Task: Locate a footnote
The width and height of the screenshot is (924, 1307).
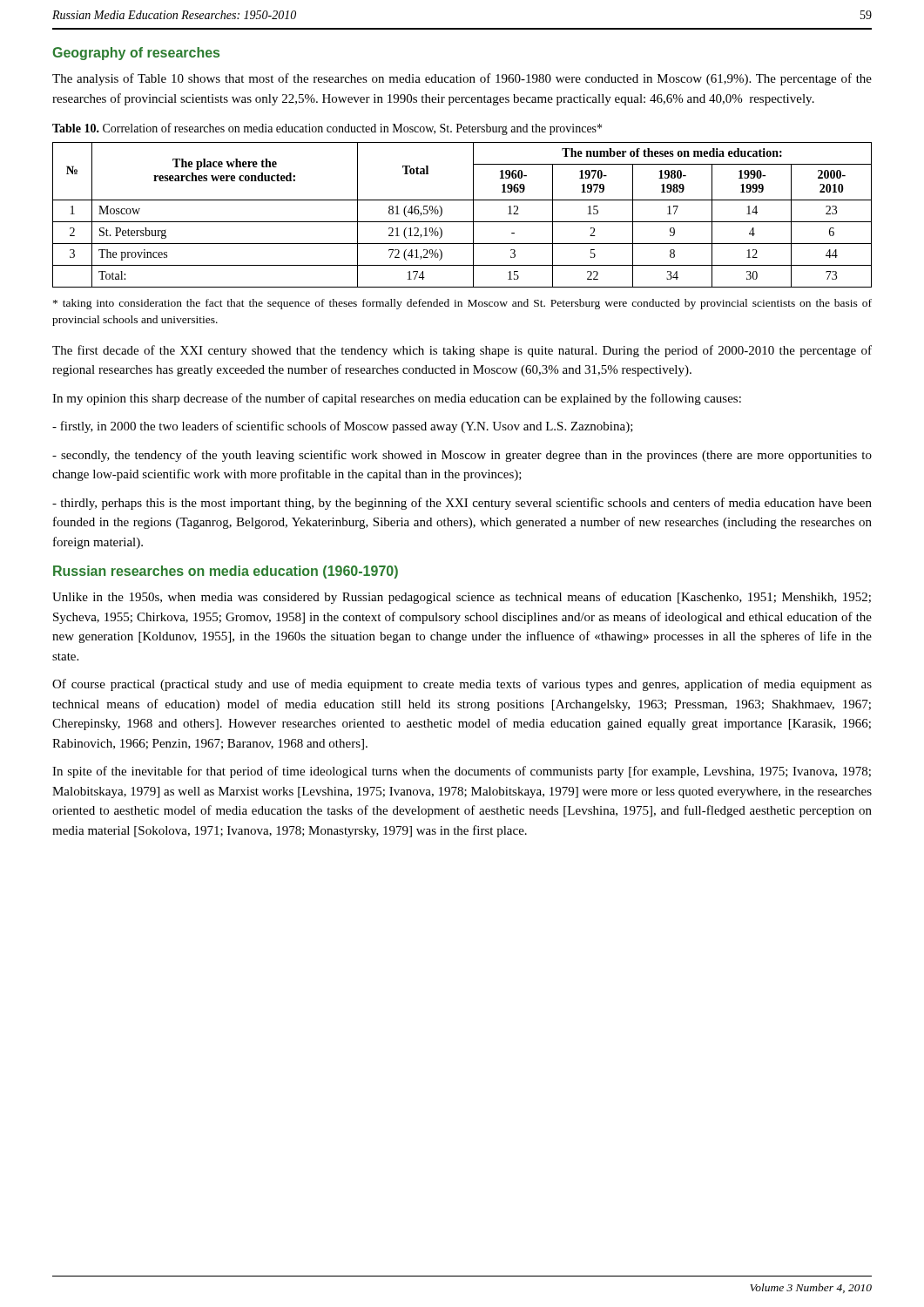Action: (x=462, y=311)
